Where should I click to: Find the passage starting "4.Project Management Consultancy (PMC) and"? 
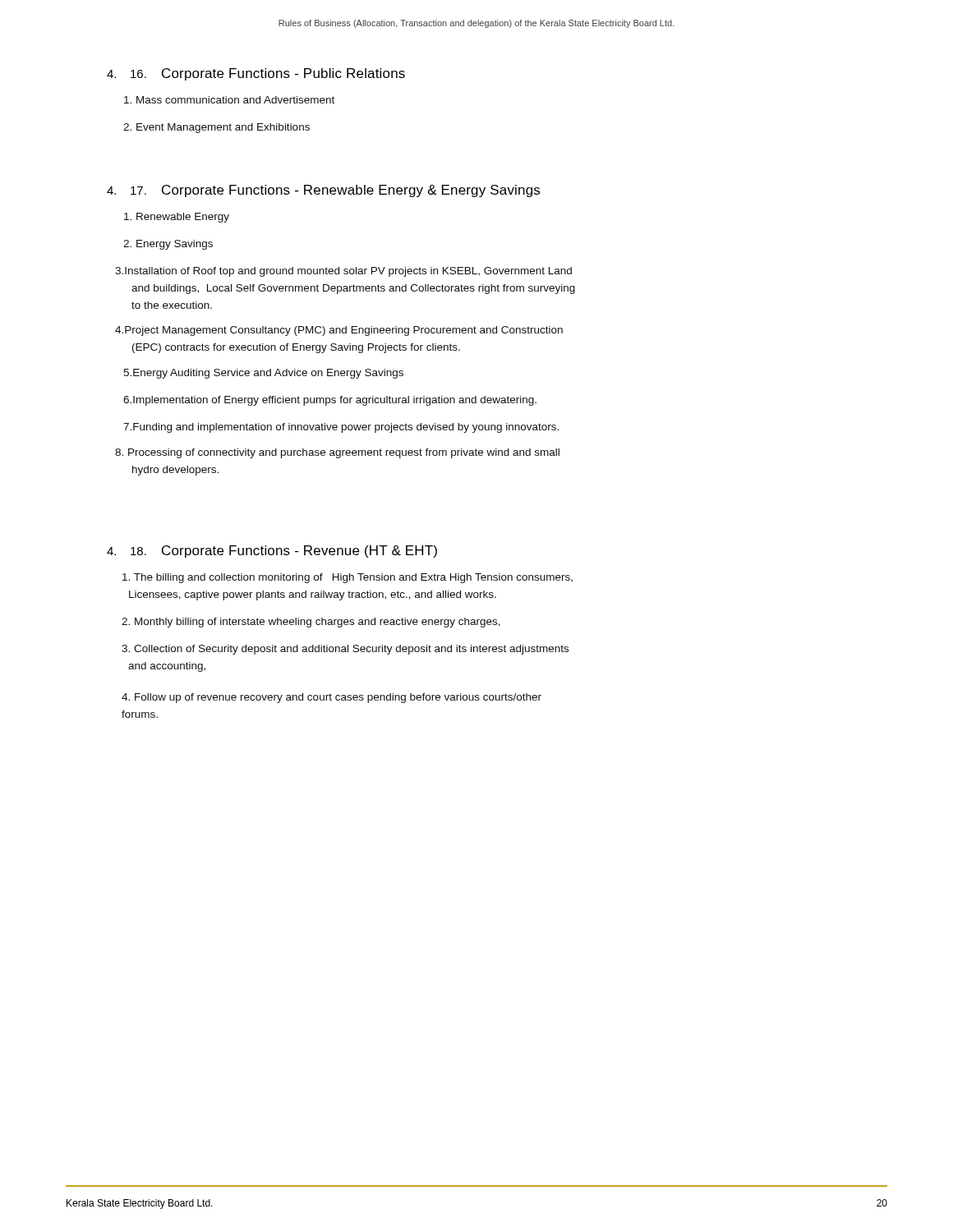pyautogui.click(x=481, y=340)
